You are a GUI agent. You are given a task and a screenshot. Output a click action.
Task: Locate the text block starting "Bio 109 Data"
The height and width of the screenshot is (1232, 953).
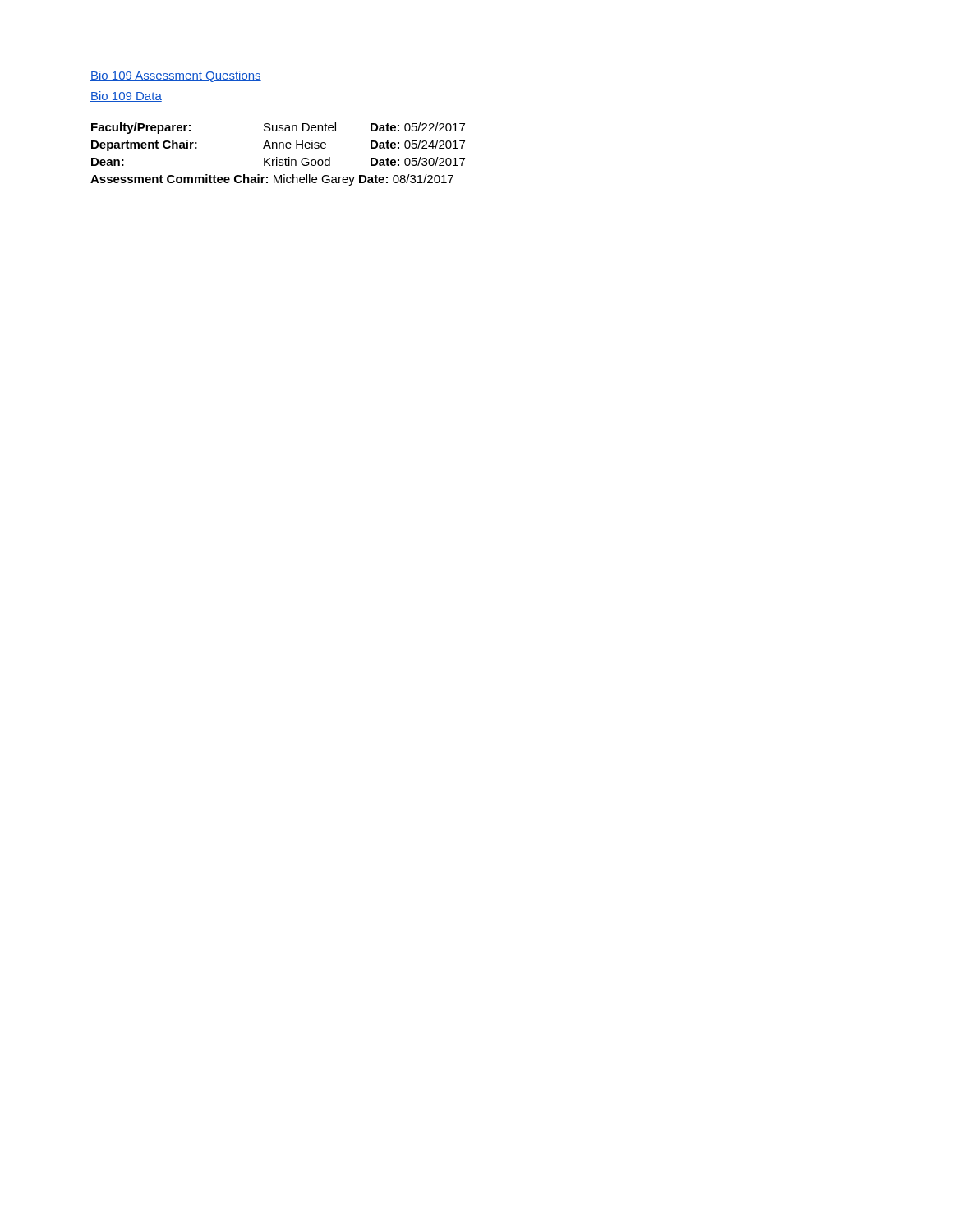[x=126, y=97]
